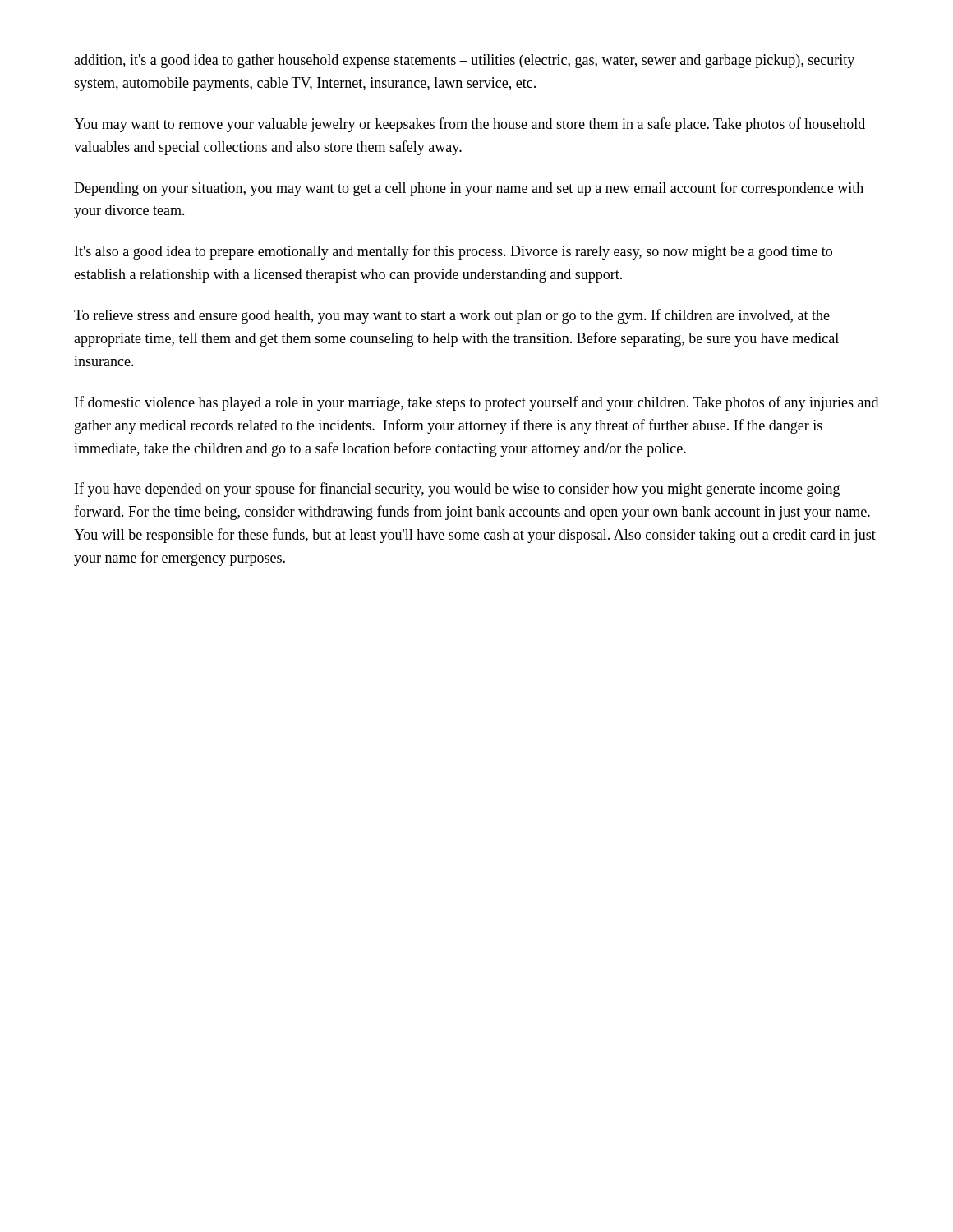Locate the region starting "If domestic violence has played a role"

476,425
